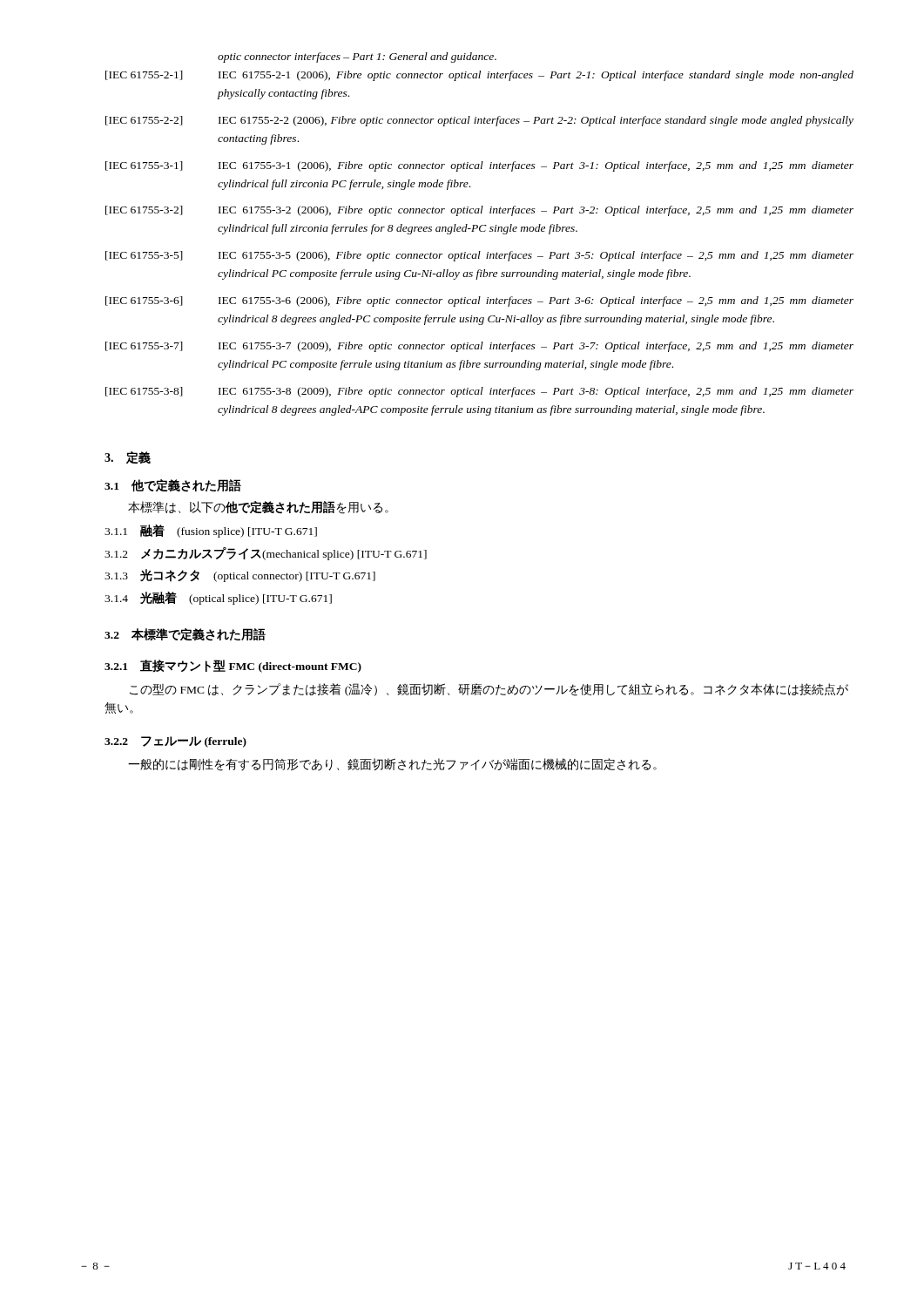
Task: Locate the list item that reads "[IEC 61755-3-8] IEC 61755-3-8"
Action: point(479,401)
